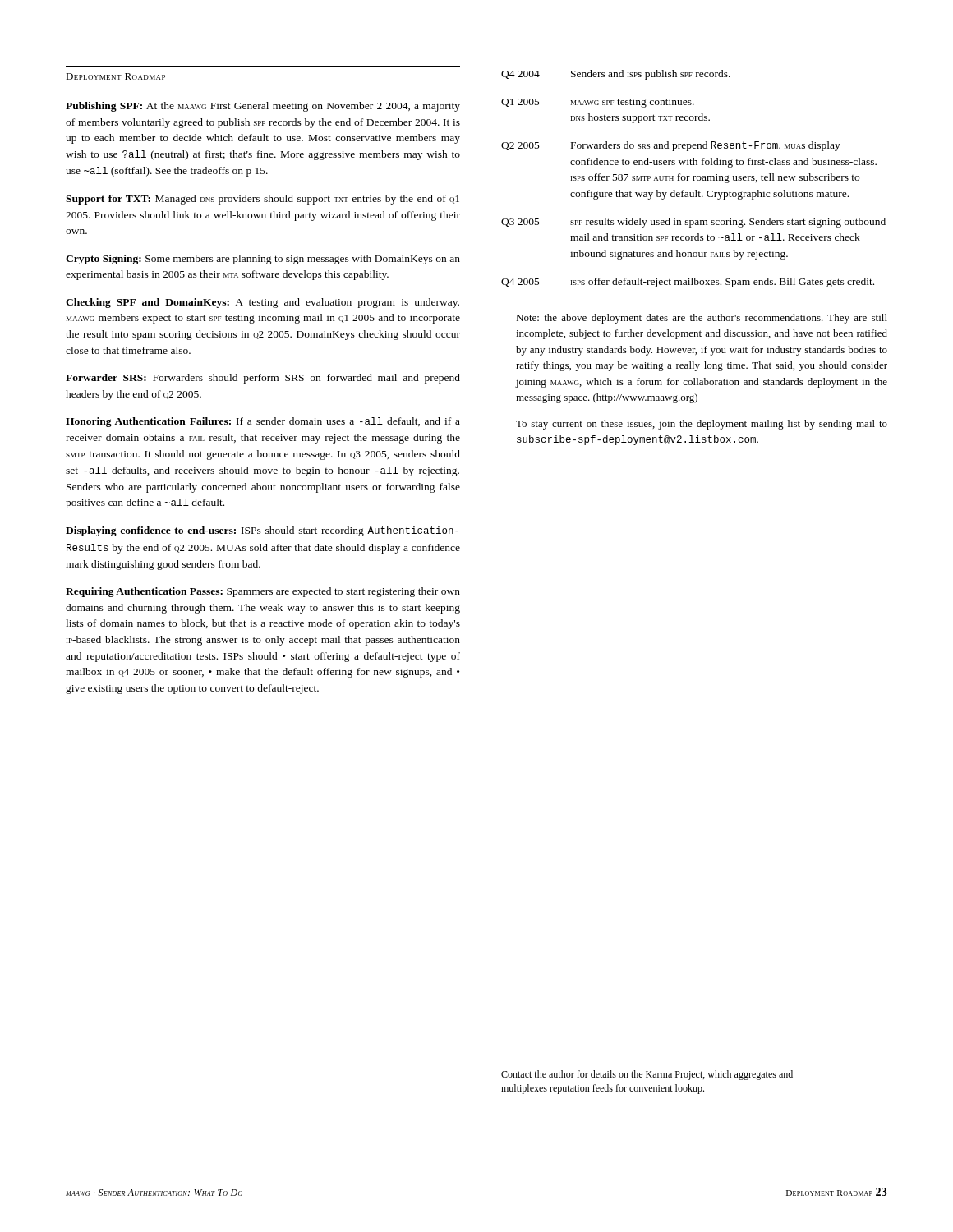Where is the passage that starts "Crypto Signing: Some members are planning to"?
Image resolution: width=953 pixels, height=1232 pixels.
[x=263, y=266]
